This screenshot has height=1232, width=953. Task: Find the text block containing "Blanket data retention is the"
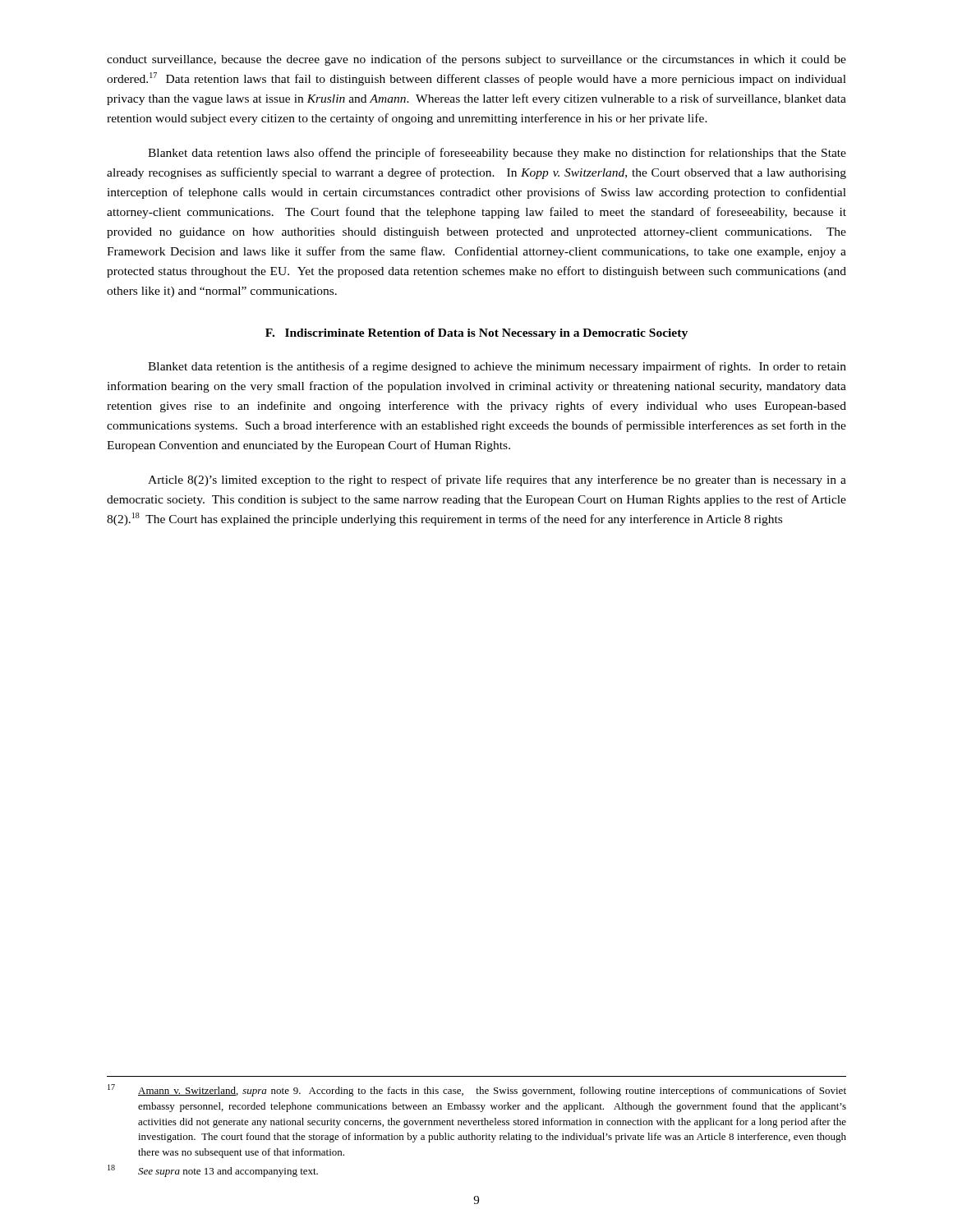(x=476, y=406)
